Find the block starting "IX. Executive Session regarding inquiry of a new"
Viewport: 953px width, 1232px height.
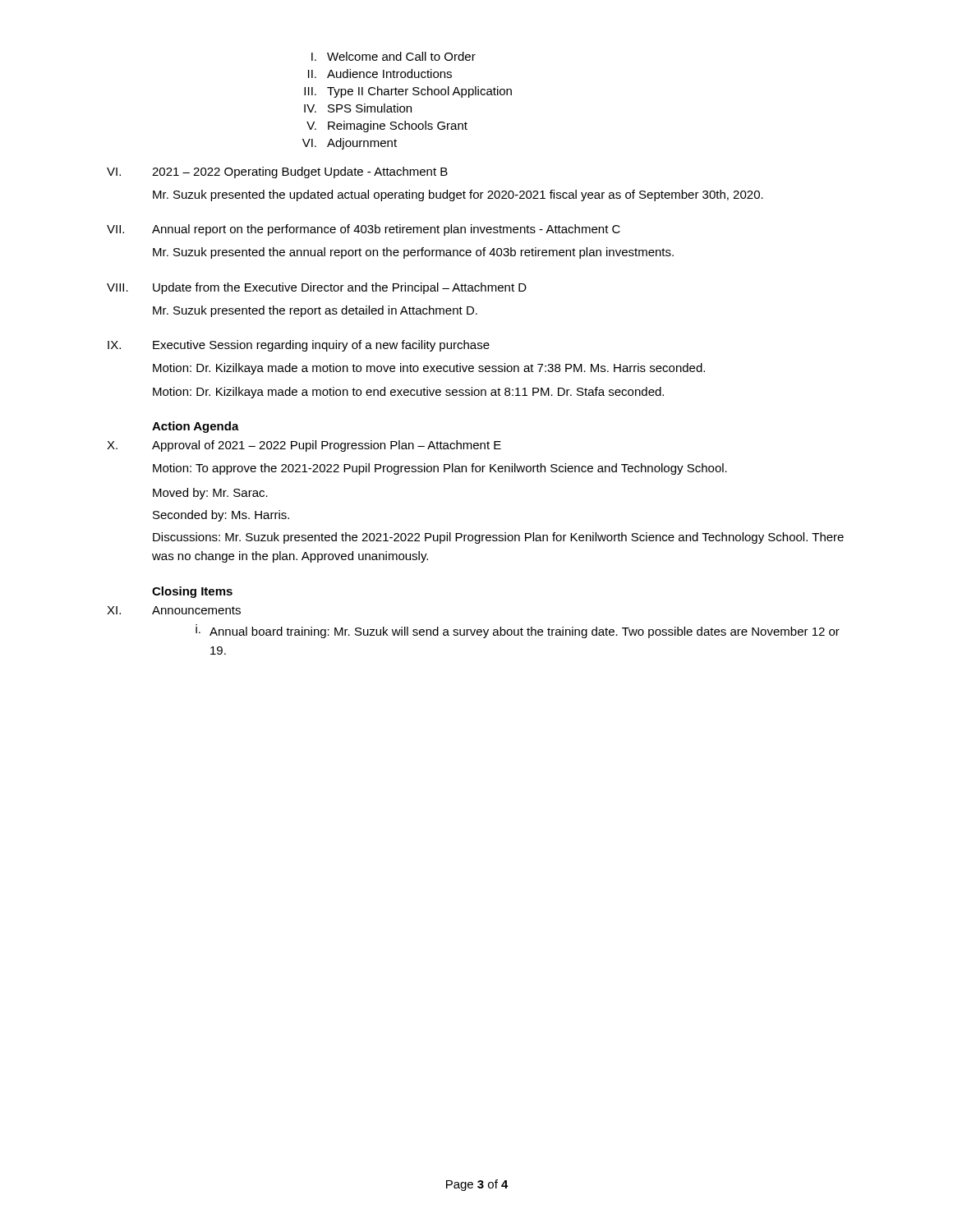click(476, 344)
